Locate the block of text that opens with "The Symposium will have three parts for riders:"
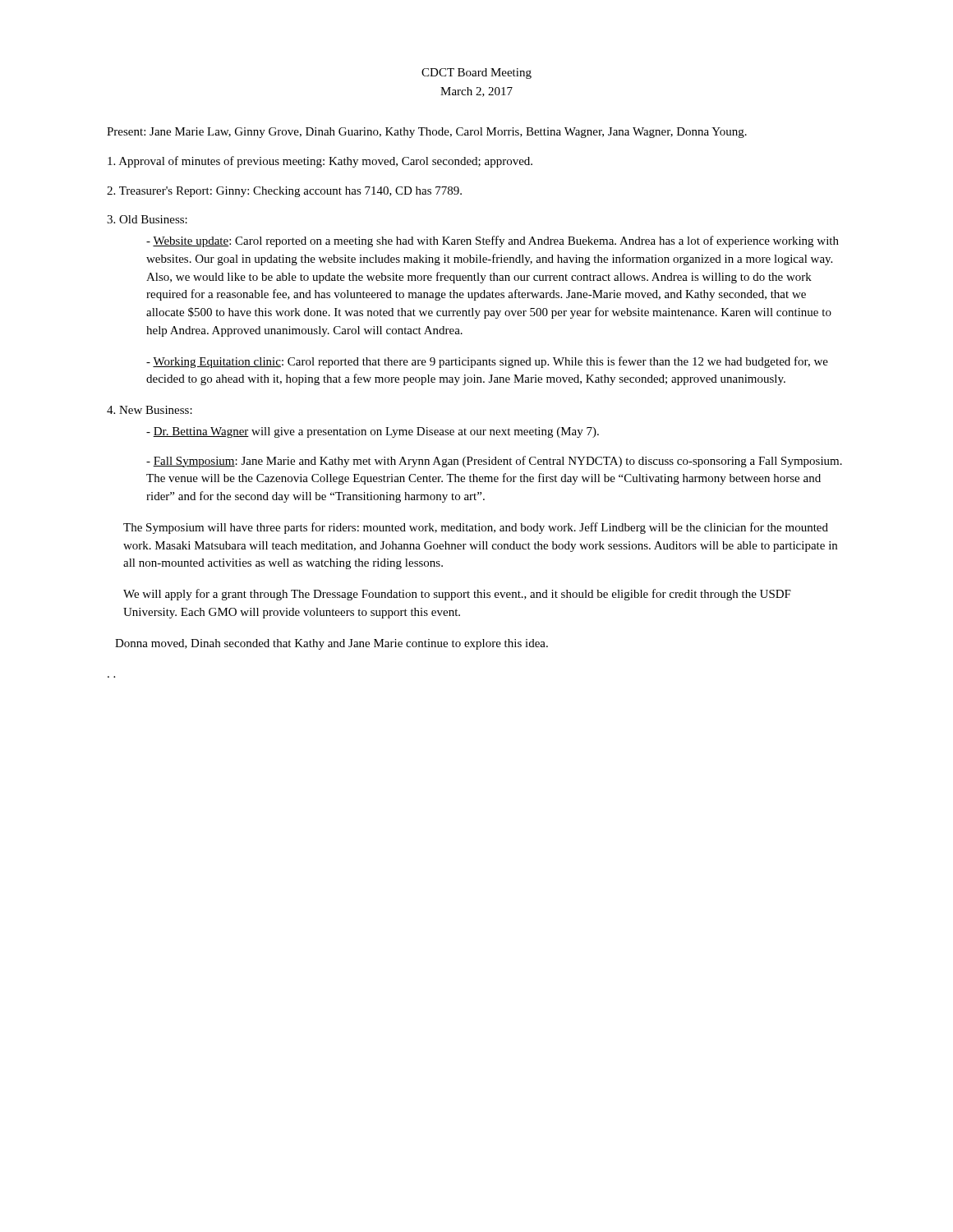Viewport: 953px width, 1232px height. pos(481,545)
